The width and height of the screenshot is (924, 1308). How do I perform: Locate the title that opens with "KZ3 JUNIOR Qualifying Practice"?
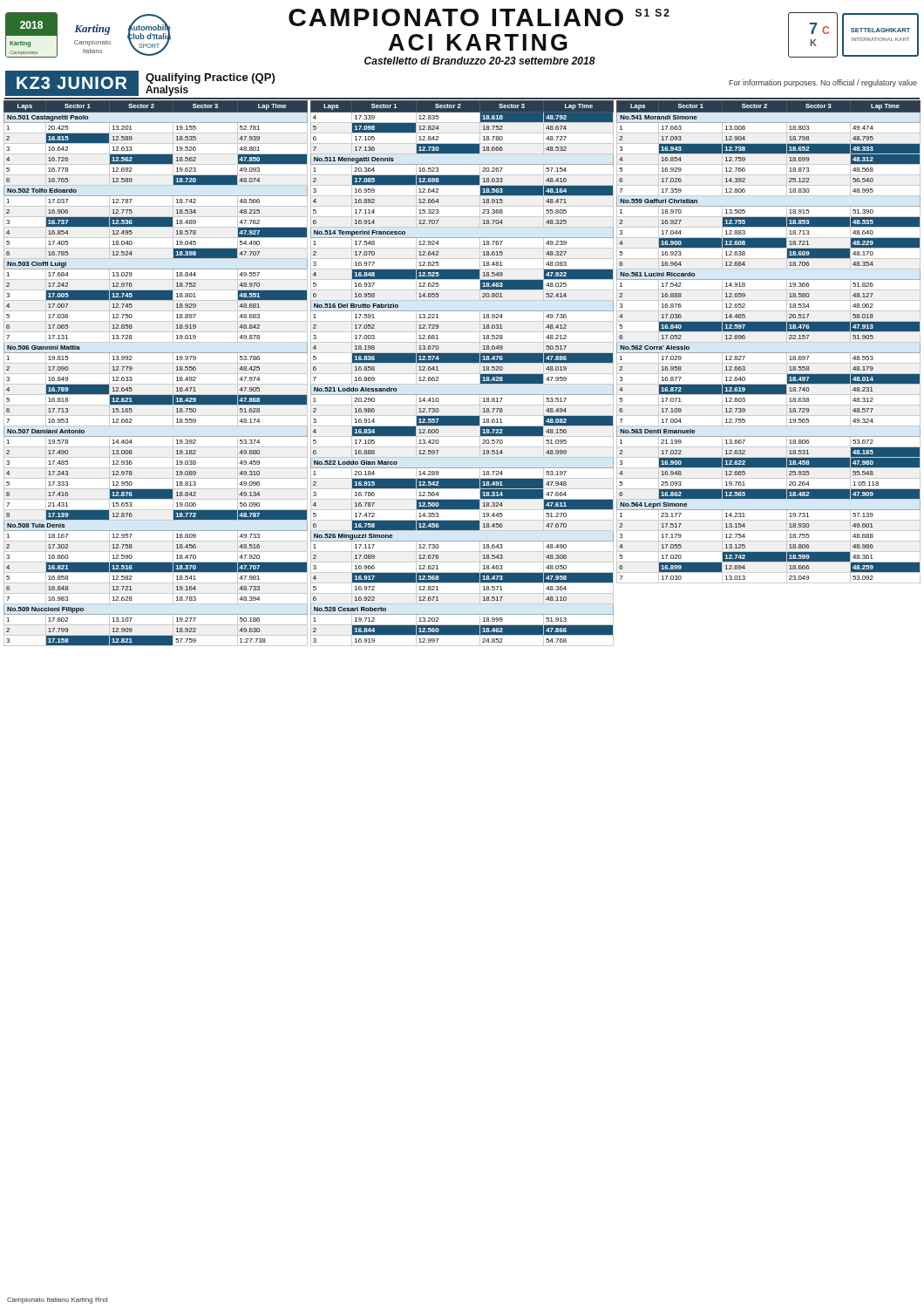tap(461, 83)
